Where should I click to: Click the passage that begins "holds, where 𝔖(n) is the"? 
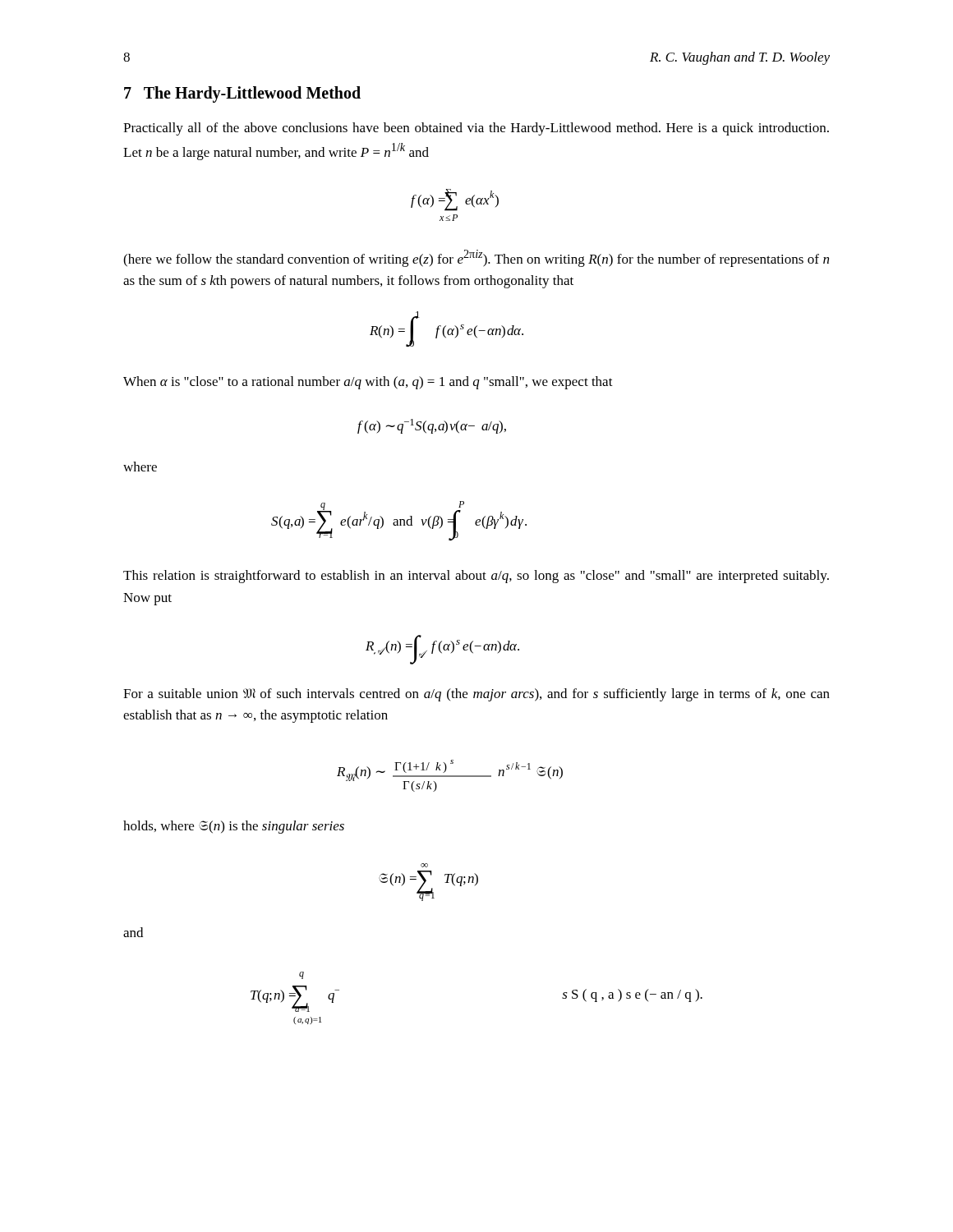pyautogui.click(x=234, y=827)
